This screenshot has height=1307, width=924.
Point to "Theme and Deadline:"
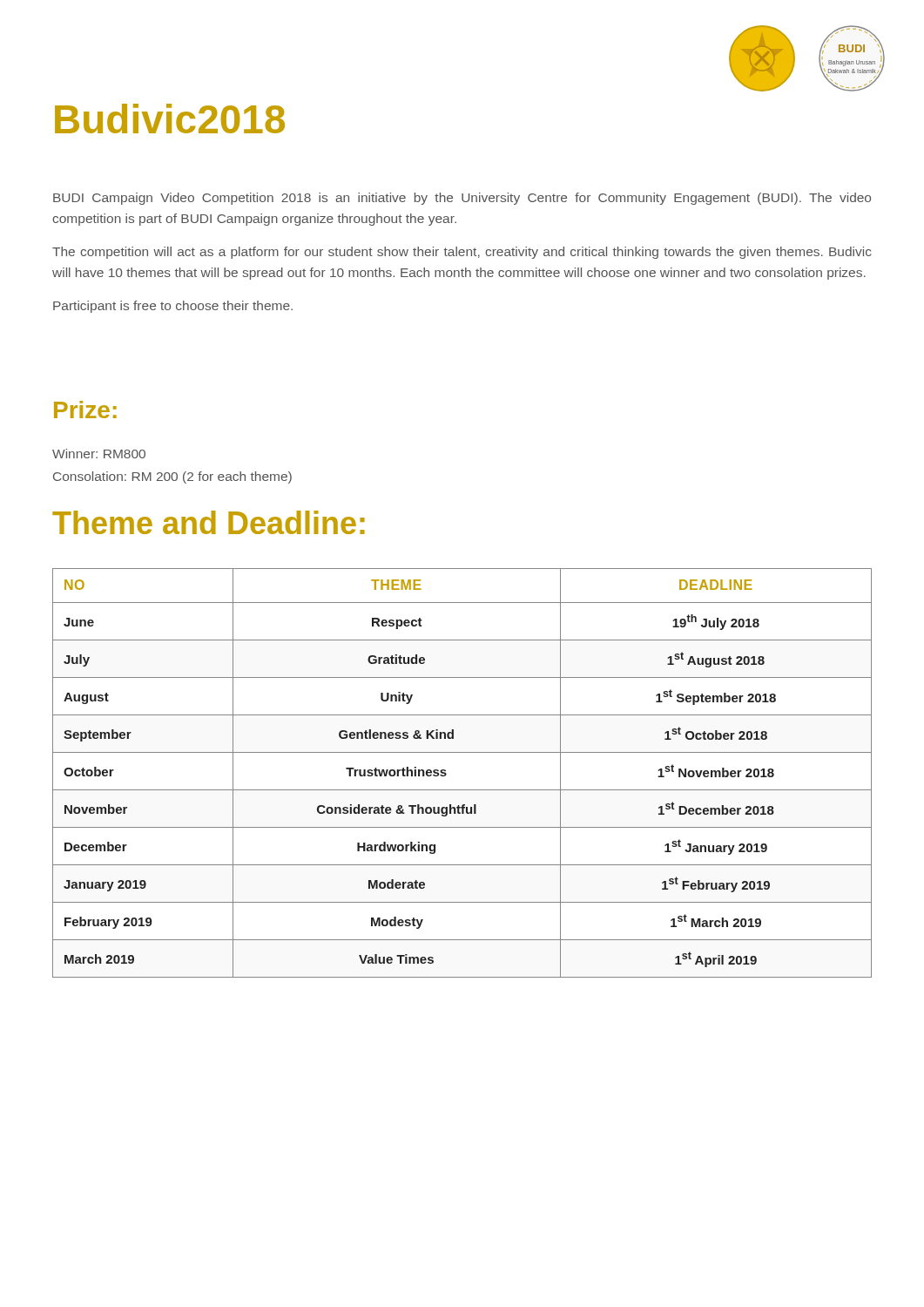[x=210, y=524]
